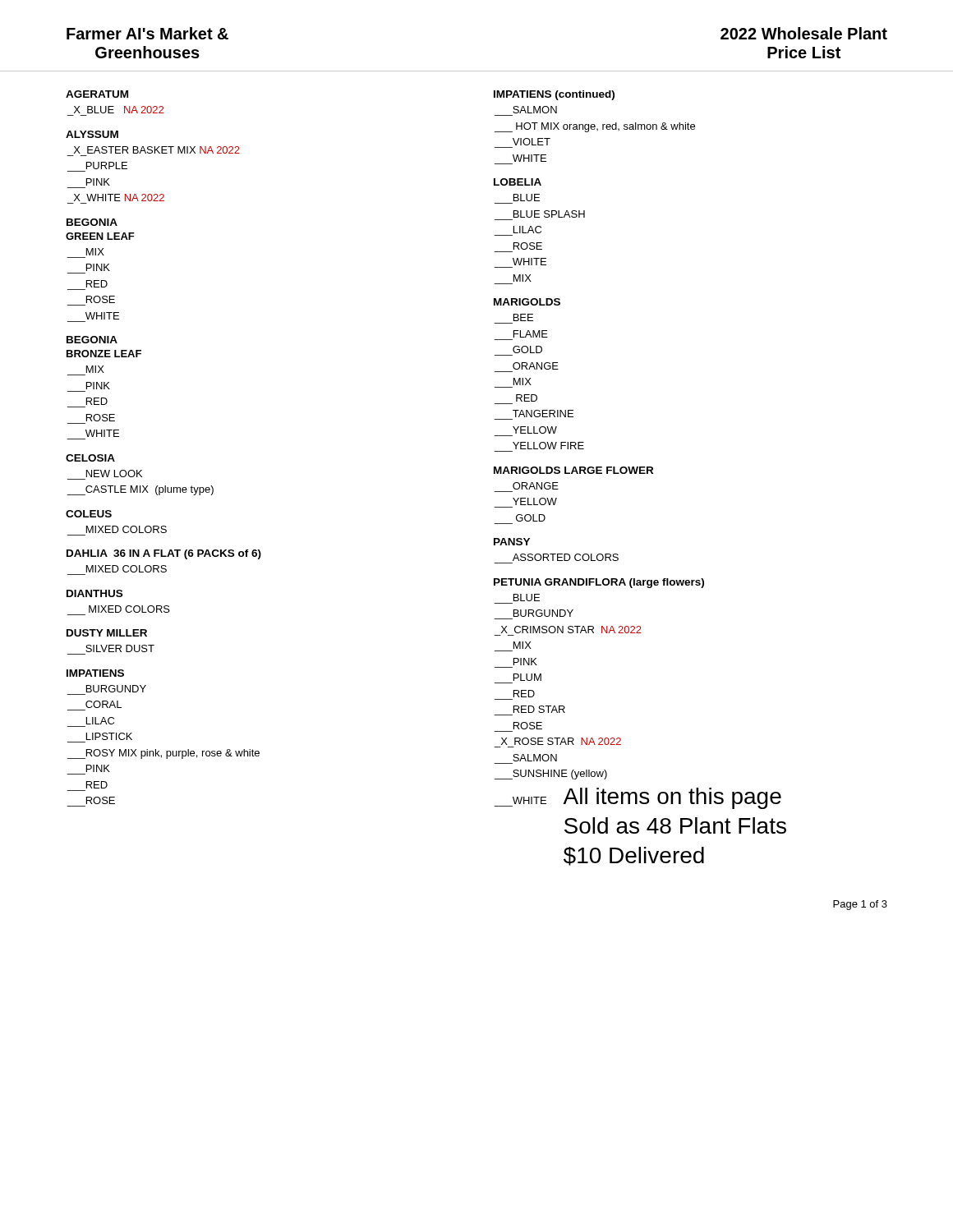
Task: Select the block starting "_X_BLUE NA 2022"
Action: [x=116, y=110]
